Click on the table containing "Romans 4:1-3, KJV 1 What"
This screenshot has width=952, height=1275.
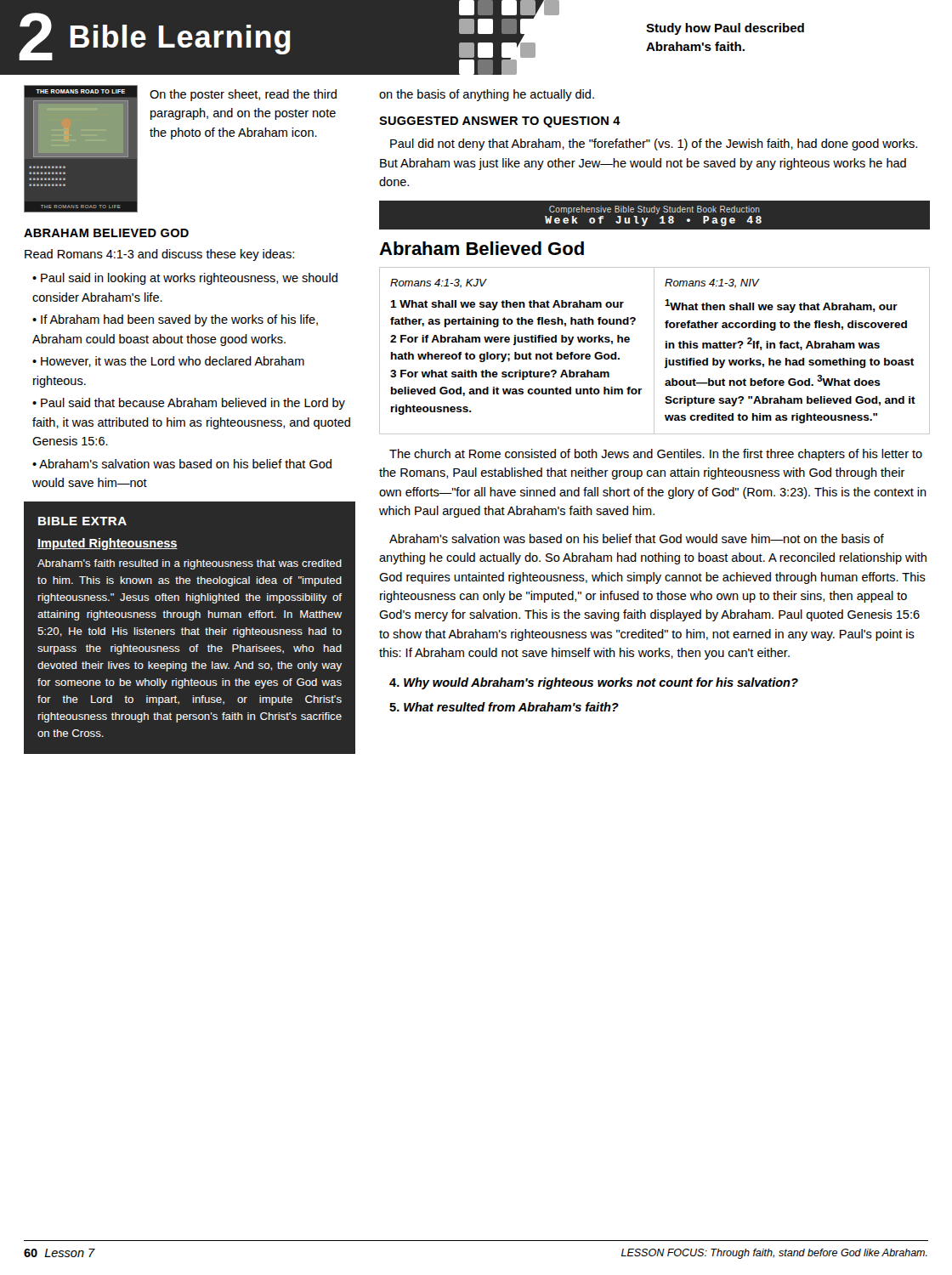click(654, 350)
